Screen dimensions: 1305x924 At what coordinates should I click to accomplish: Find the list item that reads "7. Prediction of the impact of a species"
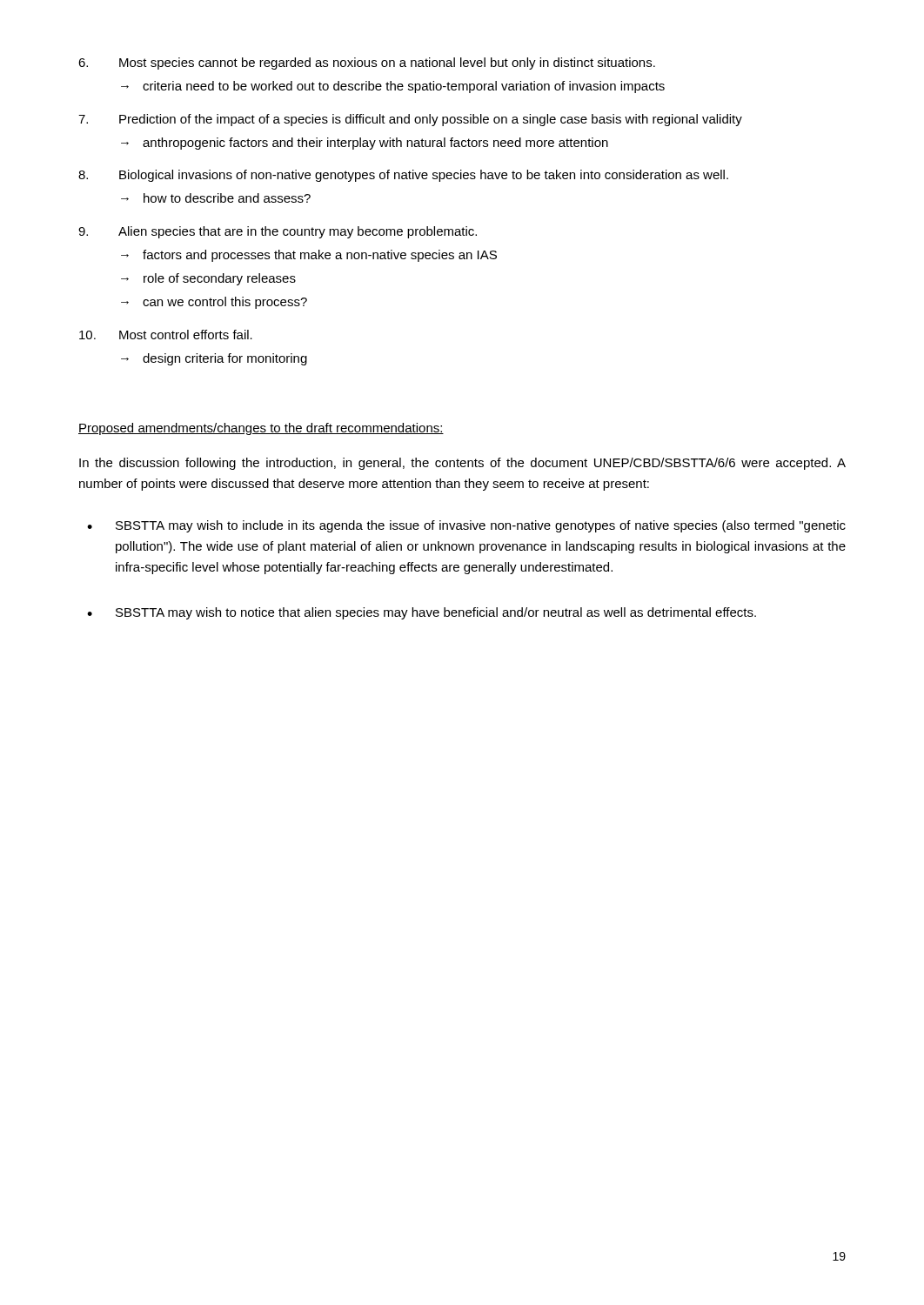462,130
